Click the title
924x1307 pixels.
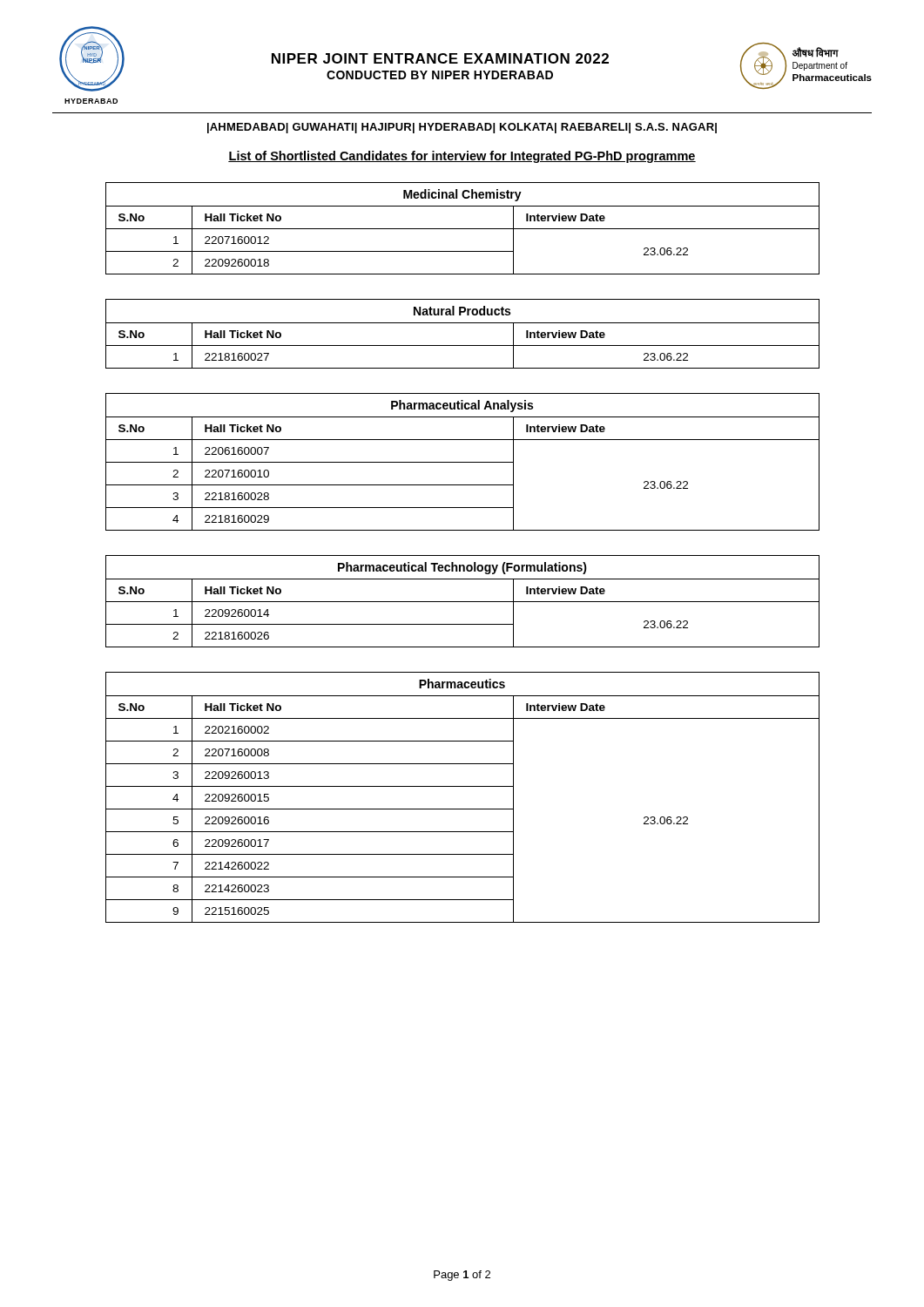click(x=462, y=156)
